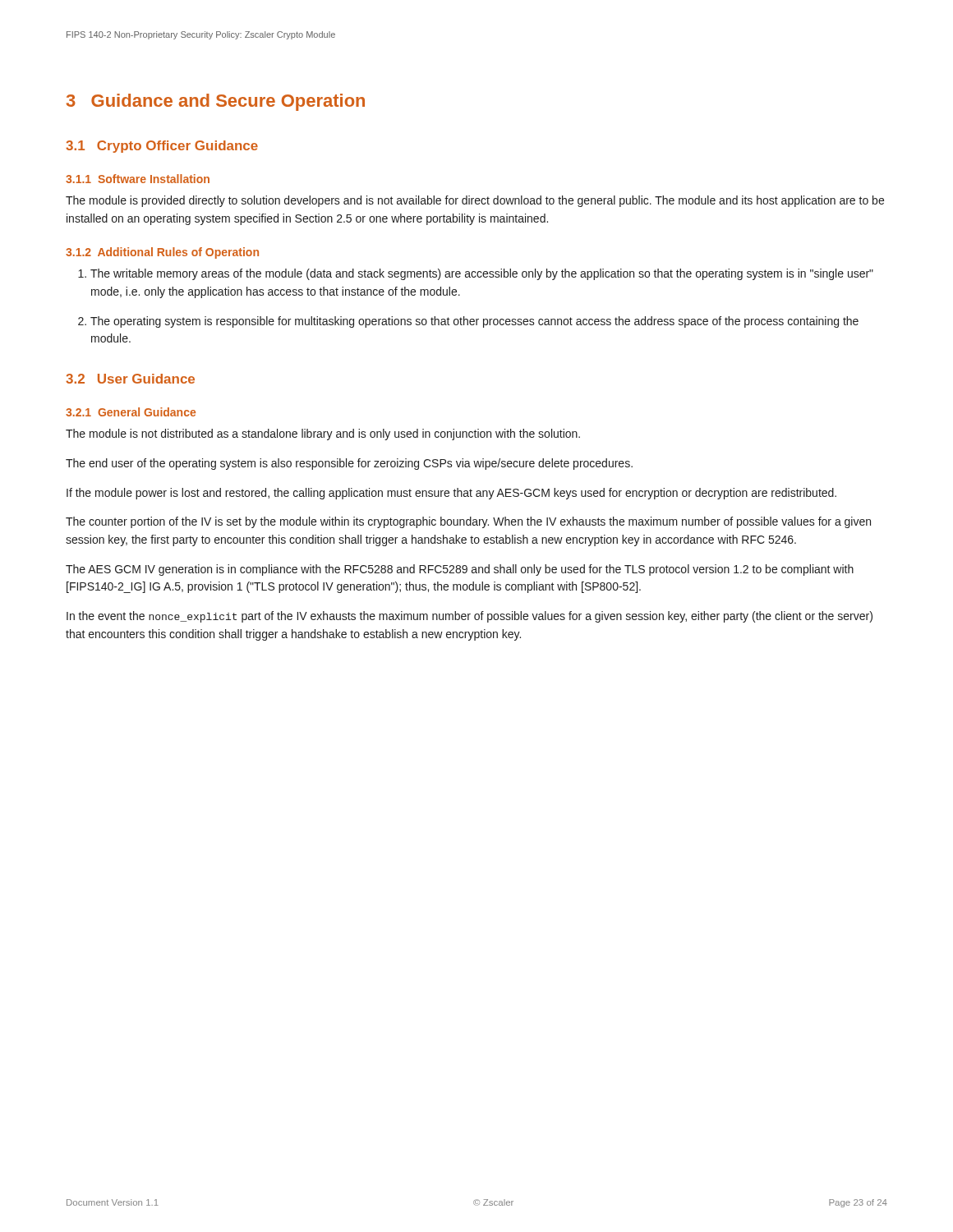Viewport: 953px width, 1232px height.
Task: Navigate to the text starting "The module is provided directly"
Action: click(476, 210)
